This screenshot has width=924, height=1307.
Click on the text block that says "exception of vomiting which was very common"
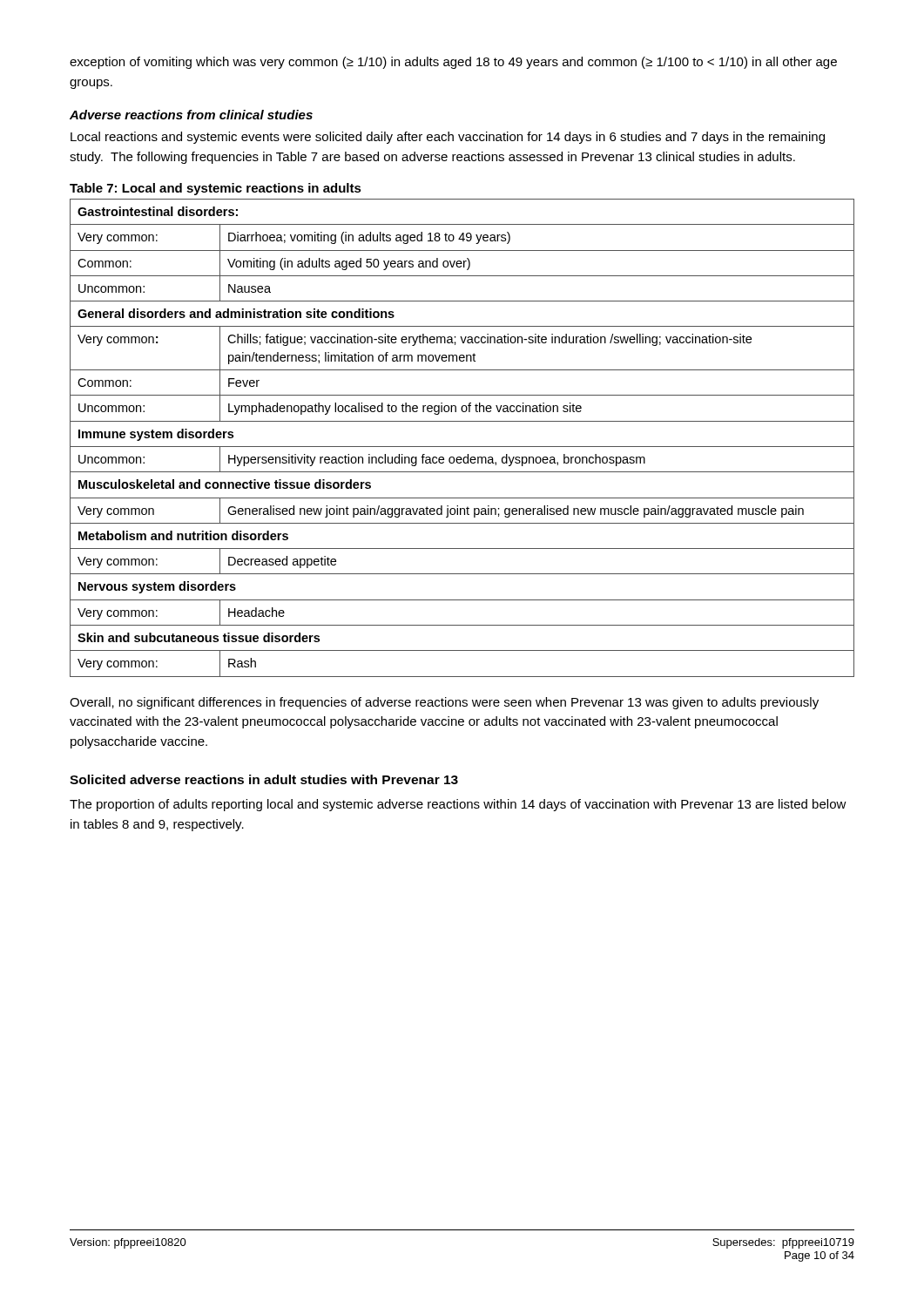click(453, 71)
